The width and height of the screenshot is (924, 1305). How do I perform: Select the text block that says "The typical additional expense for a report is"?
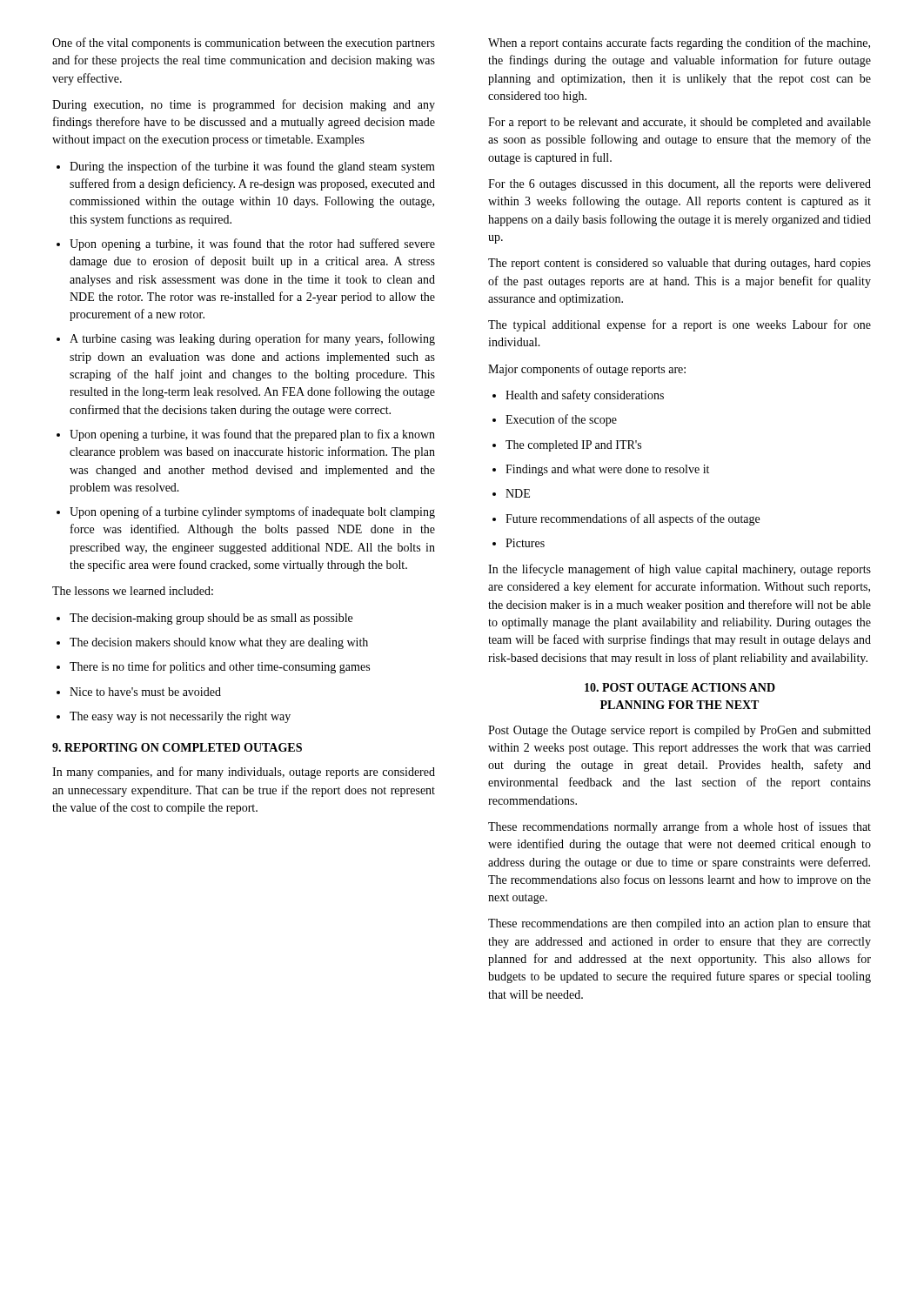point(680,334)
